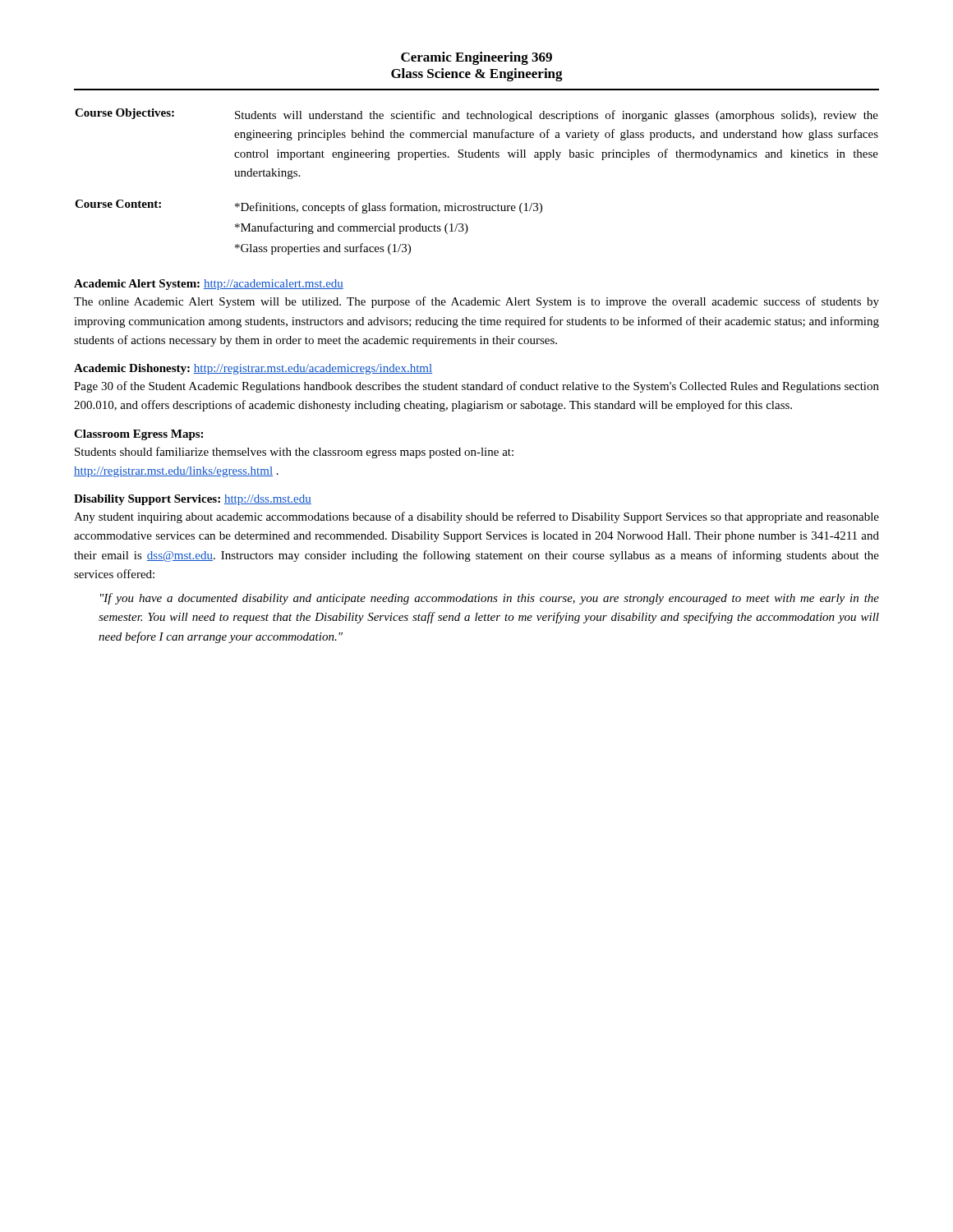Image resolution: width=953 pixels, height=1232 pixels.
Task: Point to "Classroom Egress Maps:"
Action: (x=139, y=433)
